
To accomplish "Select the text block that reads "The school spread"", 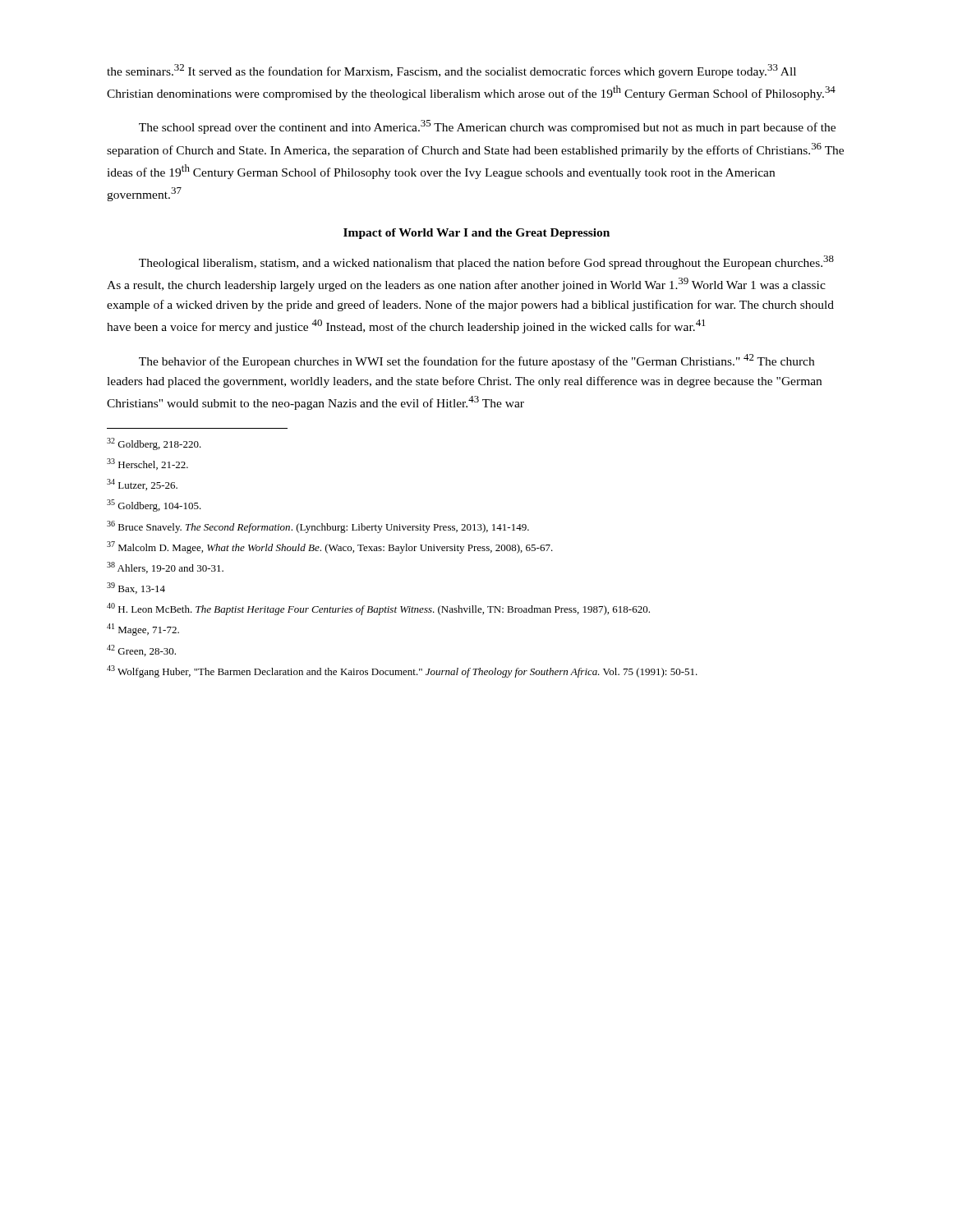I will [x=476, y=160].
